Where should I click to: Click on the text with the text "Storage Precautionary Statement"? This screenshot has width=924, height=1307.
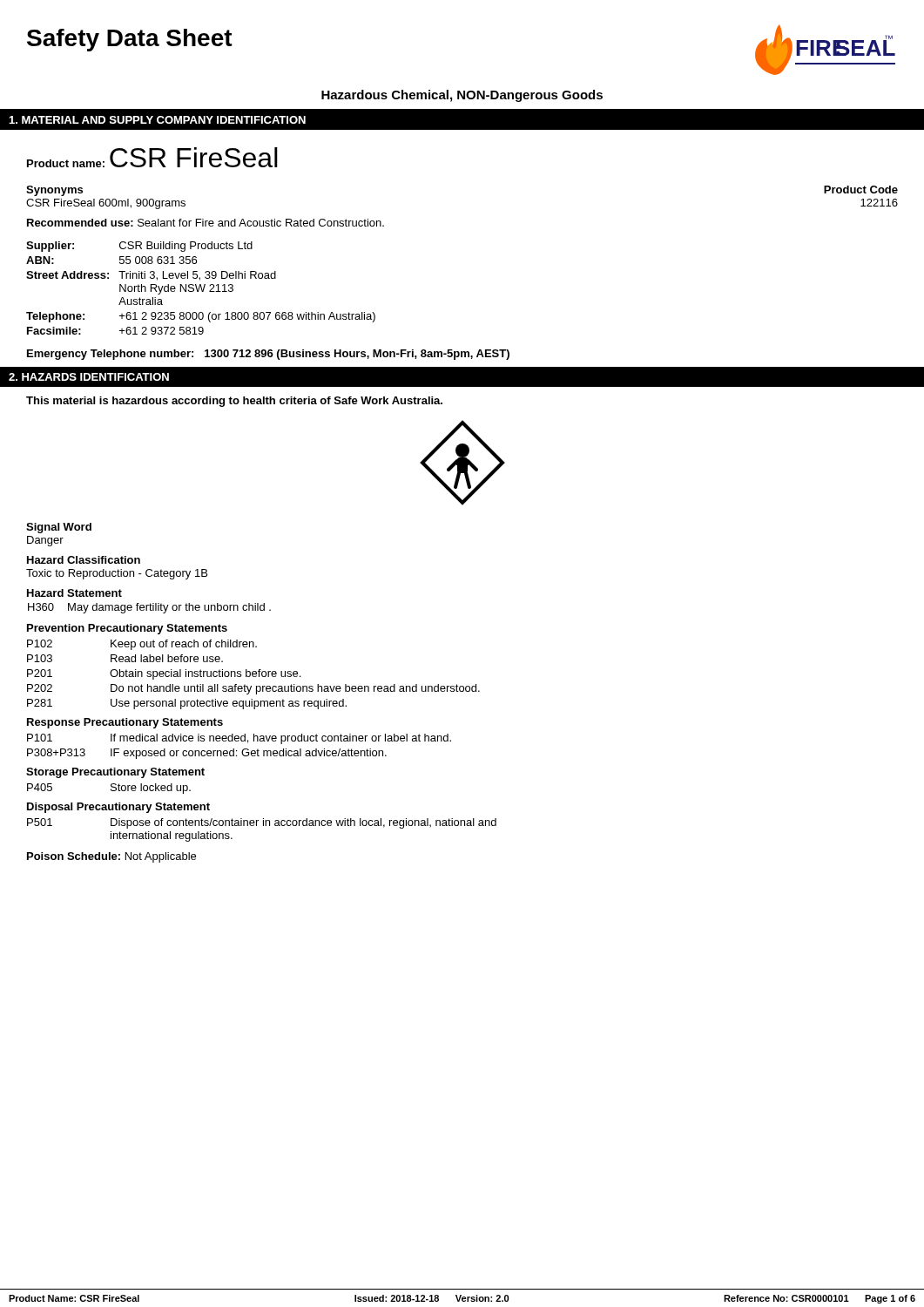pos(116,772)
